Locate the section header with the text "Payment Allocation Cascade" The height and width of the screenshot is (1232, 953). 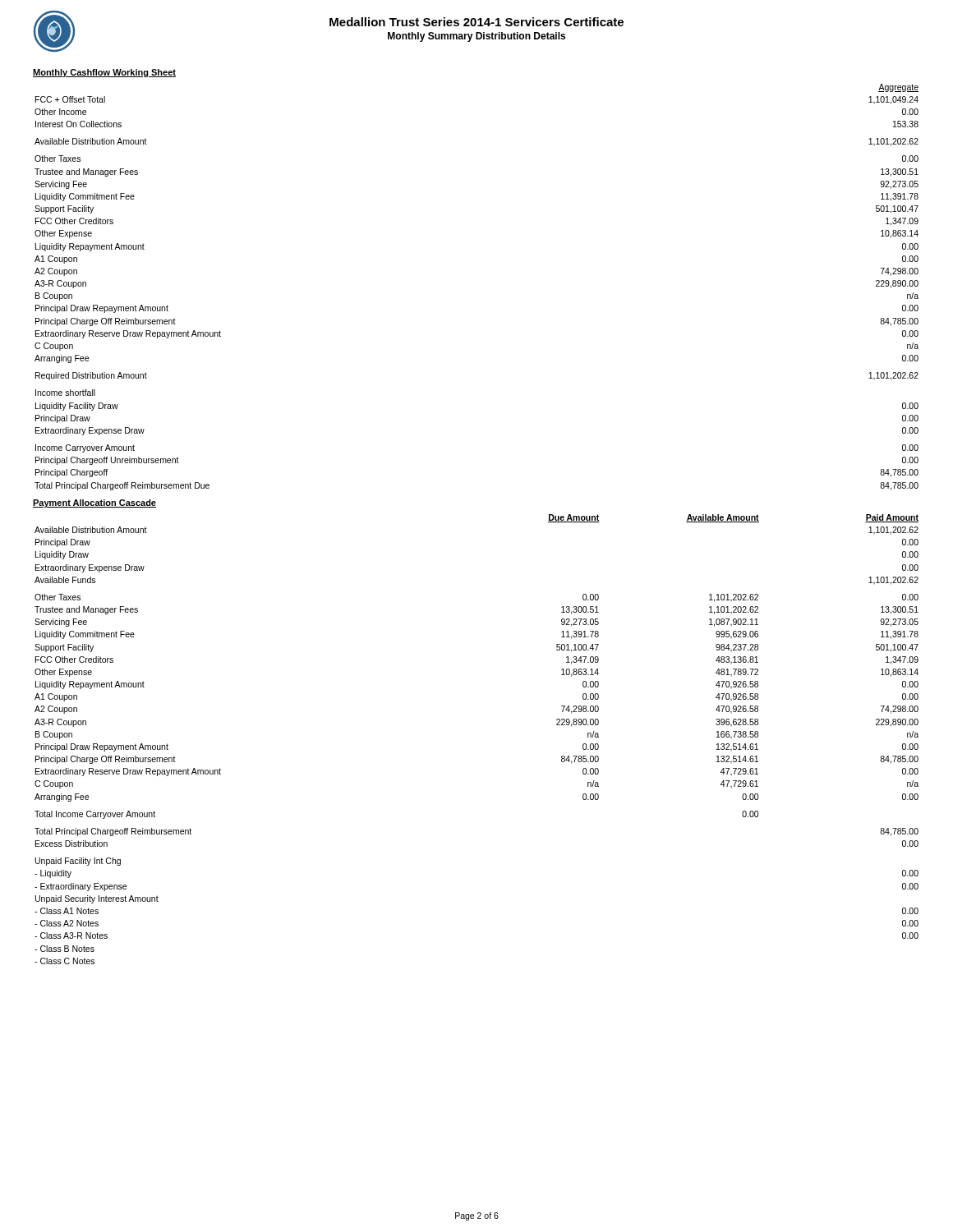[x=94, y=503]
